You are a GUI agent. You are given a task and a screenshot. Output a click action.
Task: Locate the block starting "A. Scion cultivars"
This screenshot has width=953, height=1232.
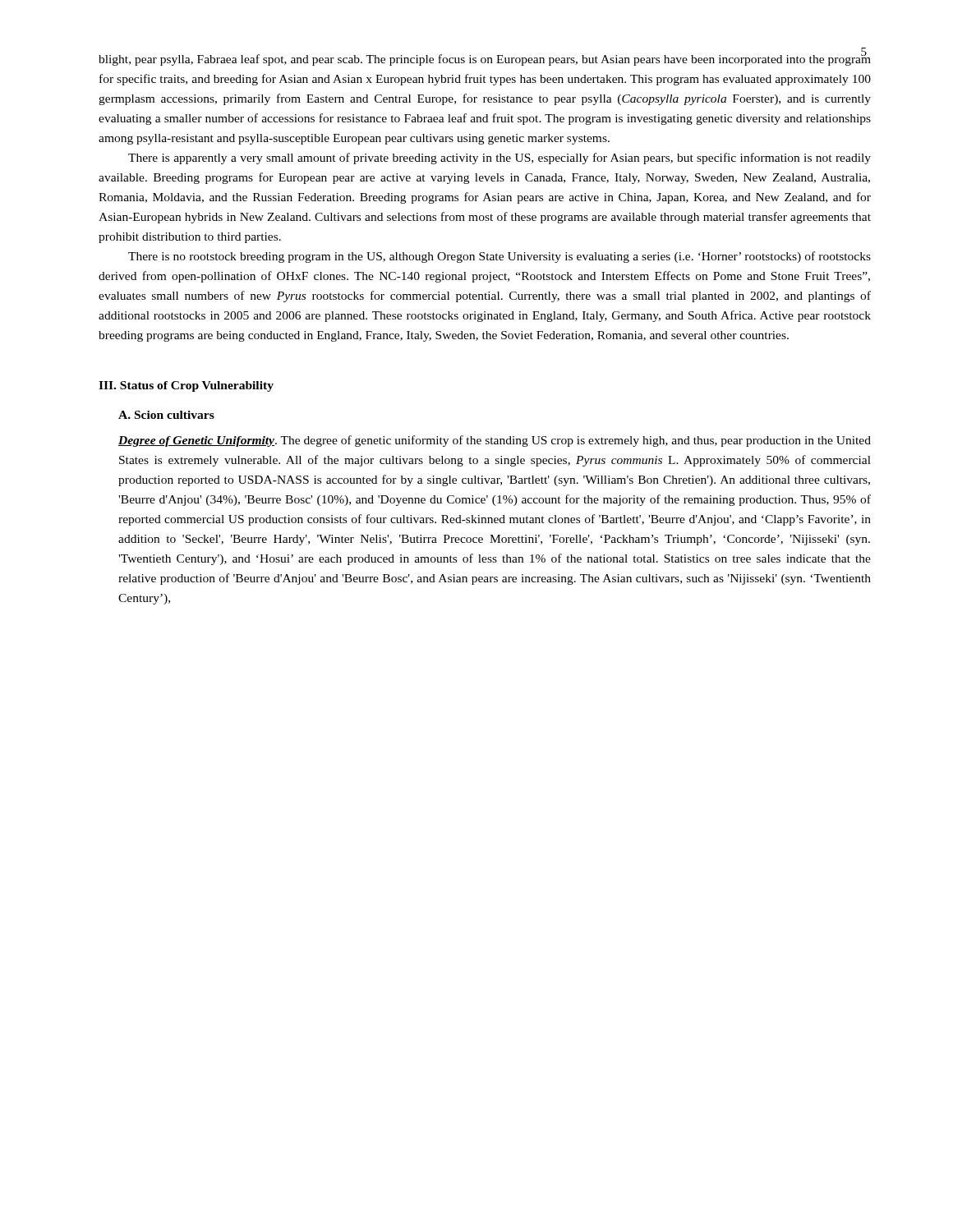pos(166,415)
